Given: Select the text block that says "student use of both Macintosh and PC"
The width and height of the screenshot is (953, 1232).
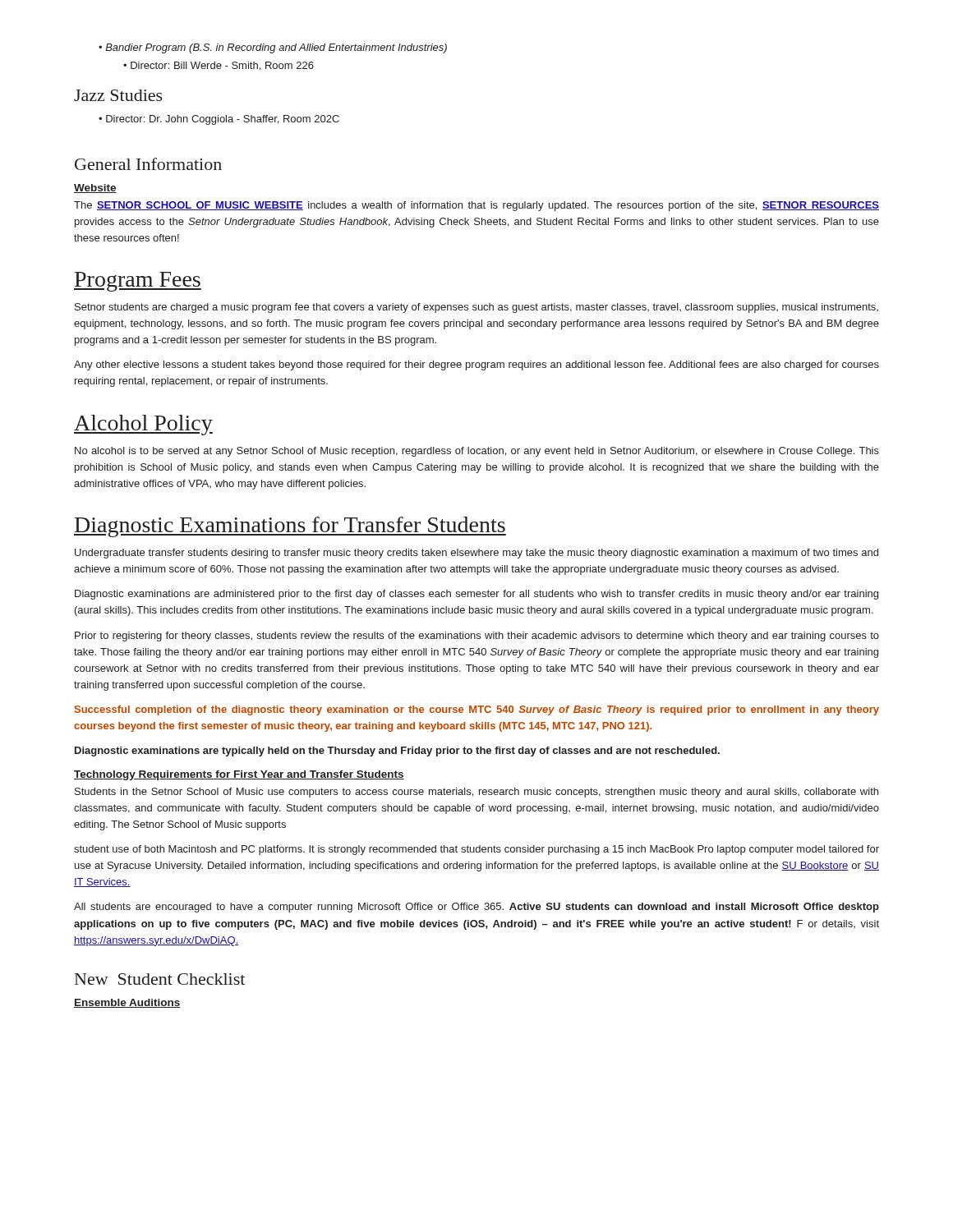Looking at the screenshot, I should pyautogui.click(x=476, y=865).
